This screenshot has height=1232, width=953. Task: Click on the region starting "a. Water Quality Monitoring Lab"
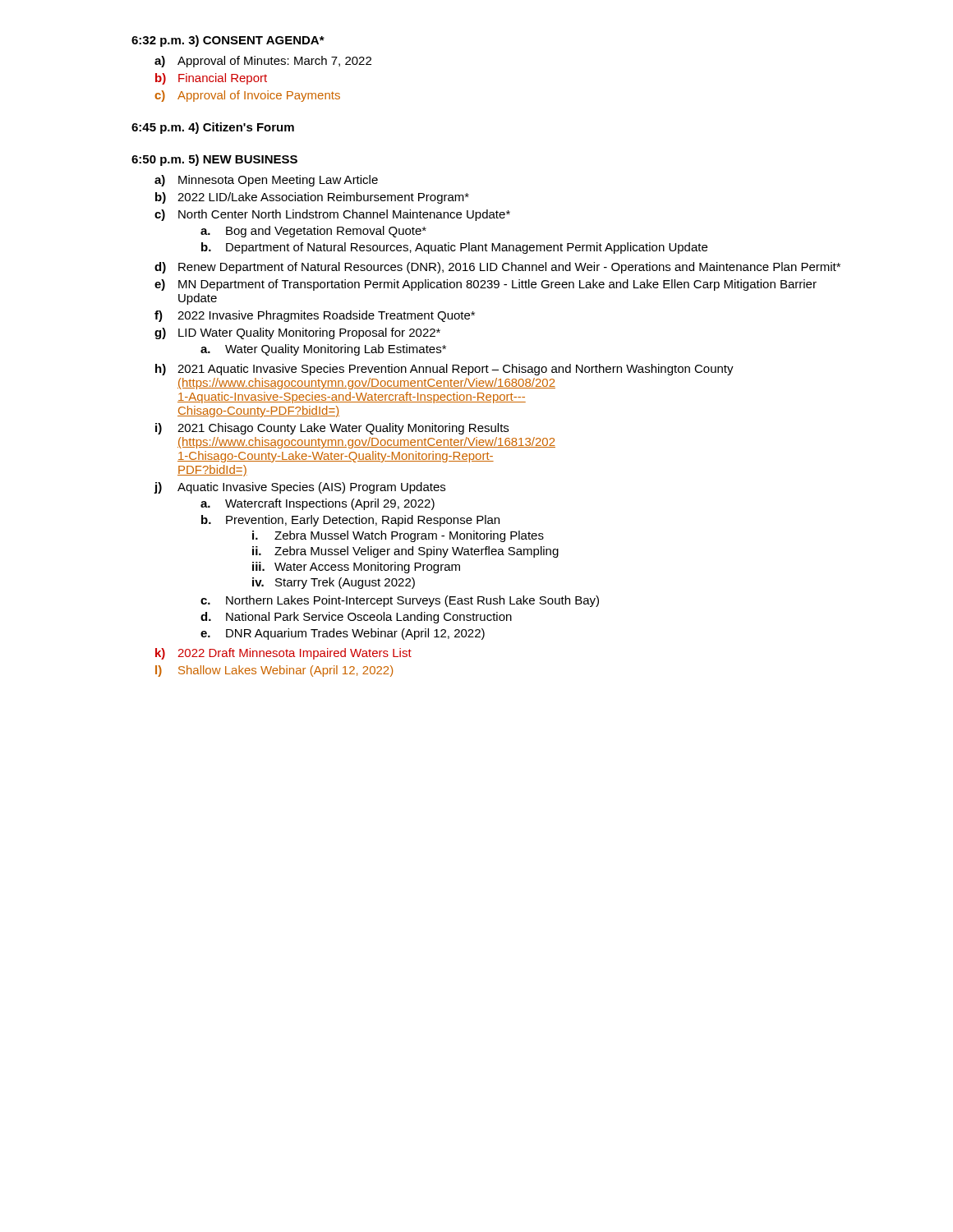click(x=323, y=350)
